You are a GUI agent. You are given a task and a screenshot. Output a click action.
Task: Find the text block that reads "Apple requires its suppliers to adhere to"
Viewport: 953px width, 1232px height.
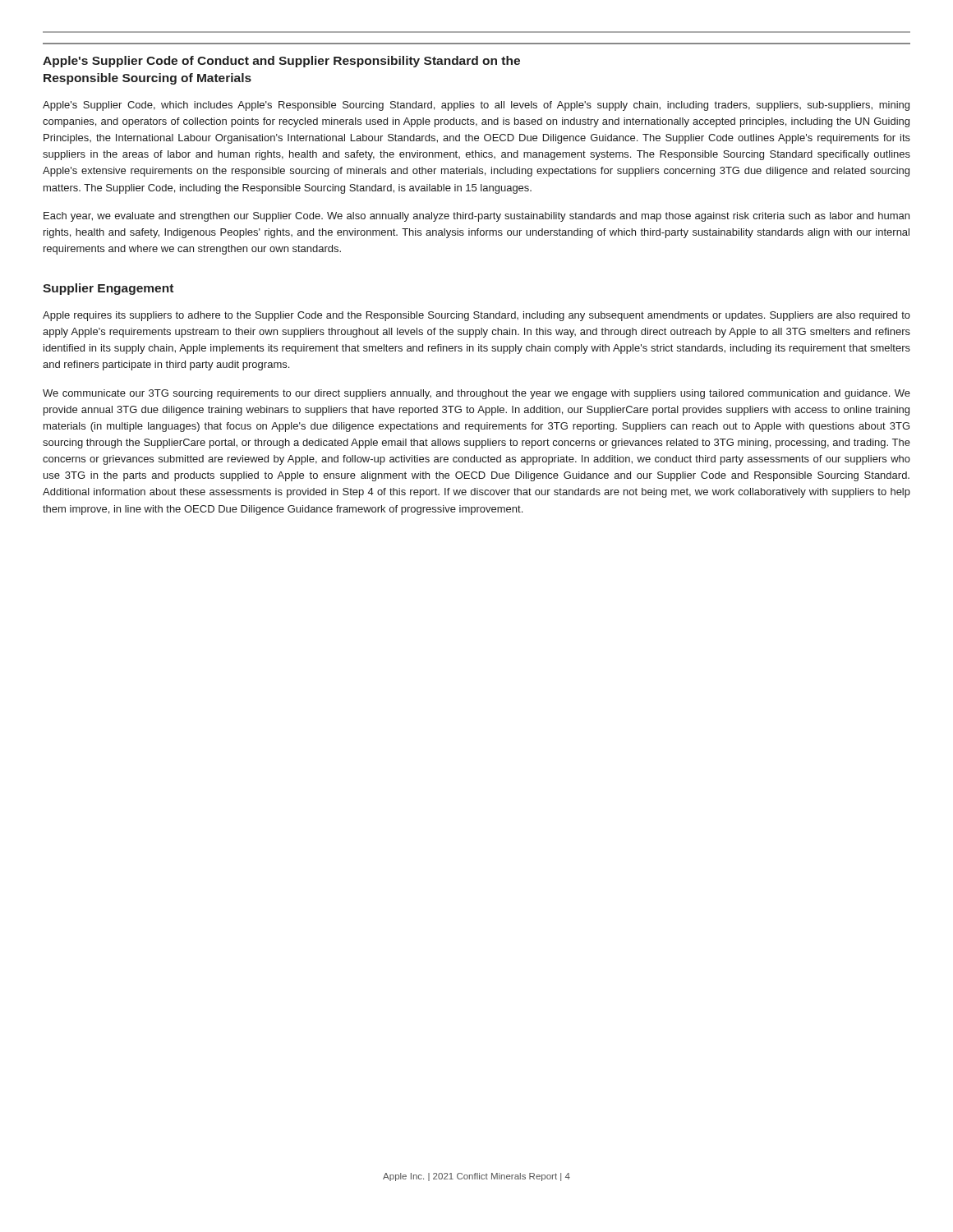(x=476, y=340)
